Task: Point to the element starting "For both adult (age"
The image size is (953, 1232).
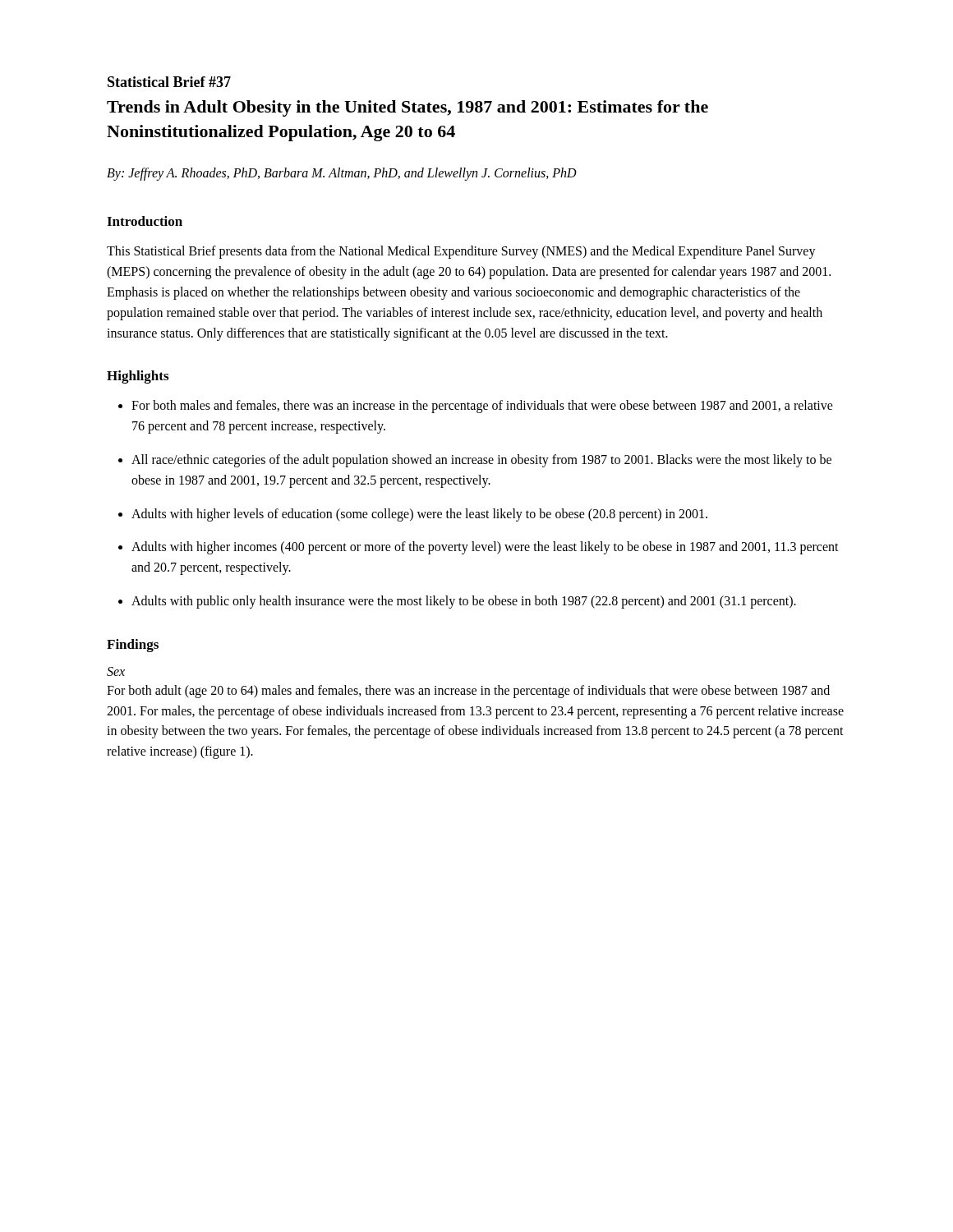Action: [475, 721]
